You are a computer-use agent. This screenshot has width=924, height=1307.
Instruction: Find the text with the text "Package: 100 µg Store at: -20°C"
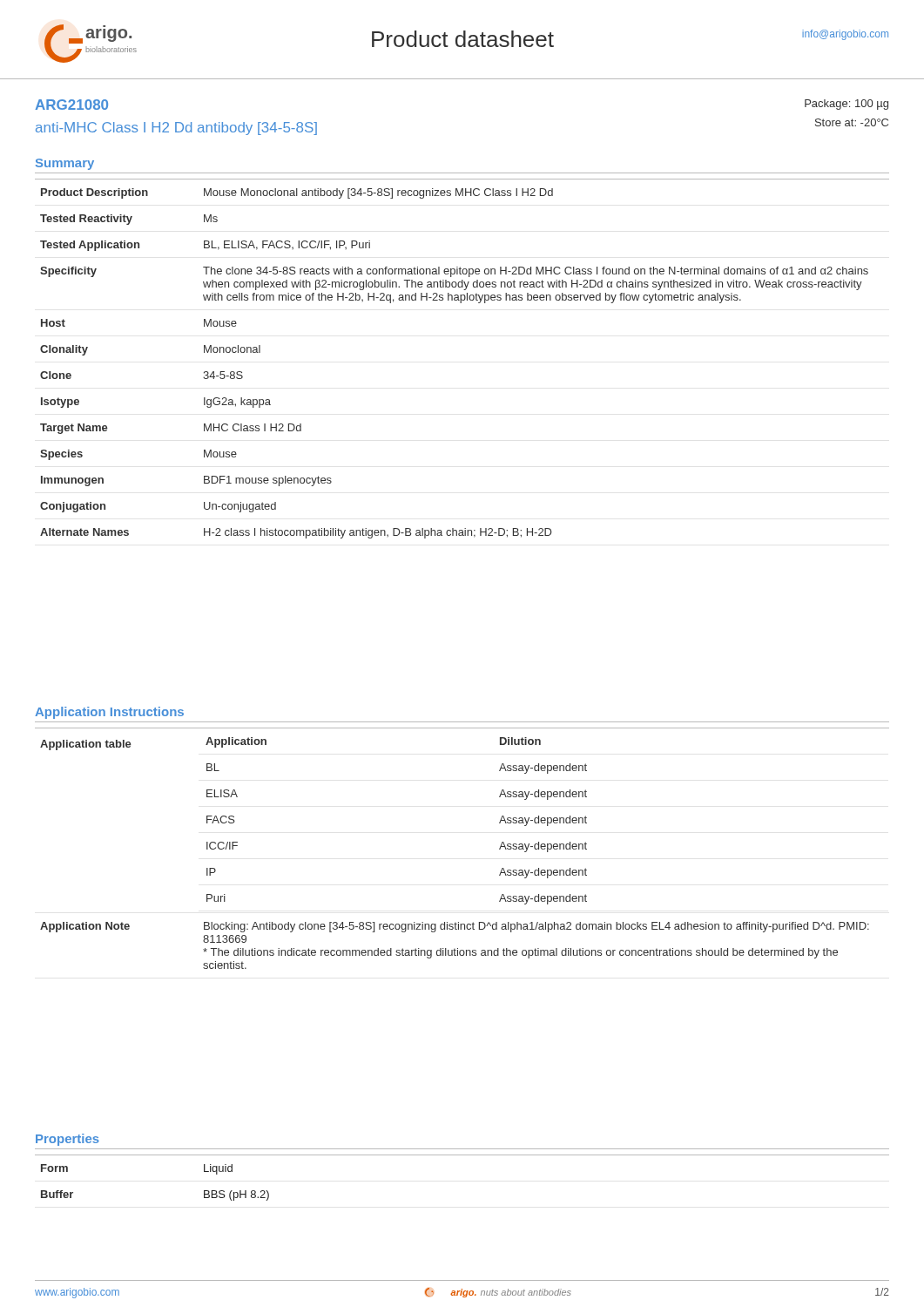[847, 113]
